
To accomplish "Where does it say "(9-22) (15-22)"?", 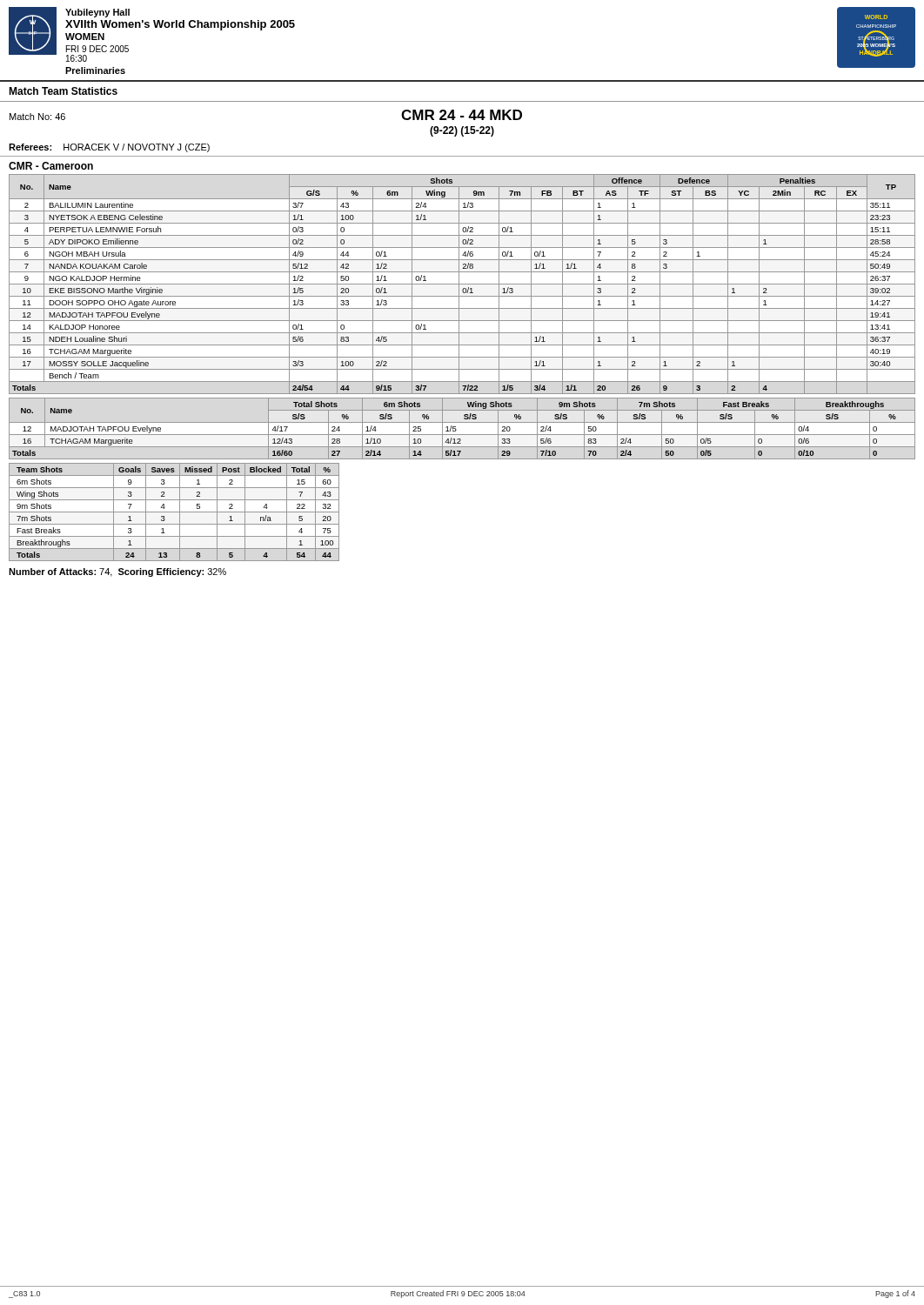I will [x=462, y=130].
